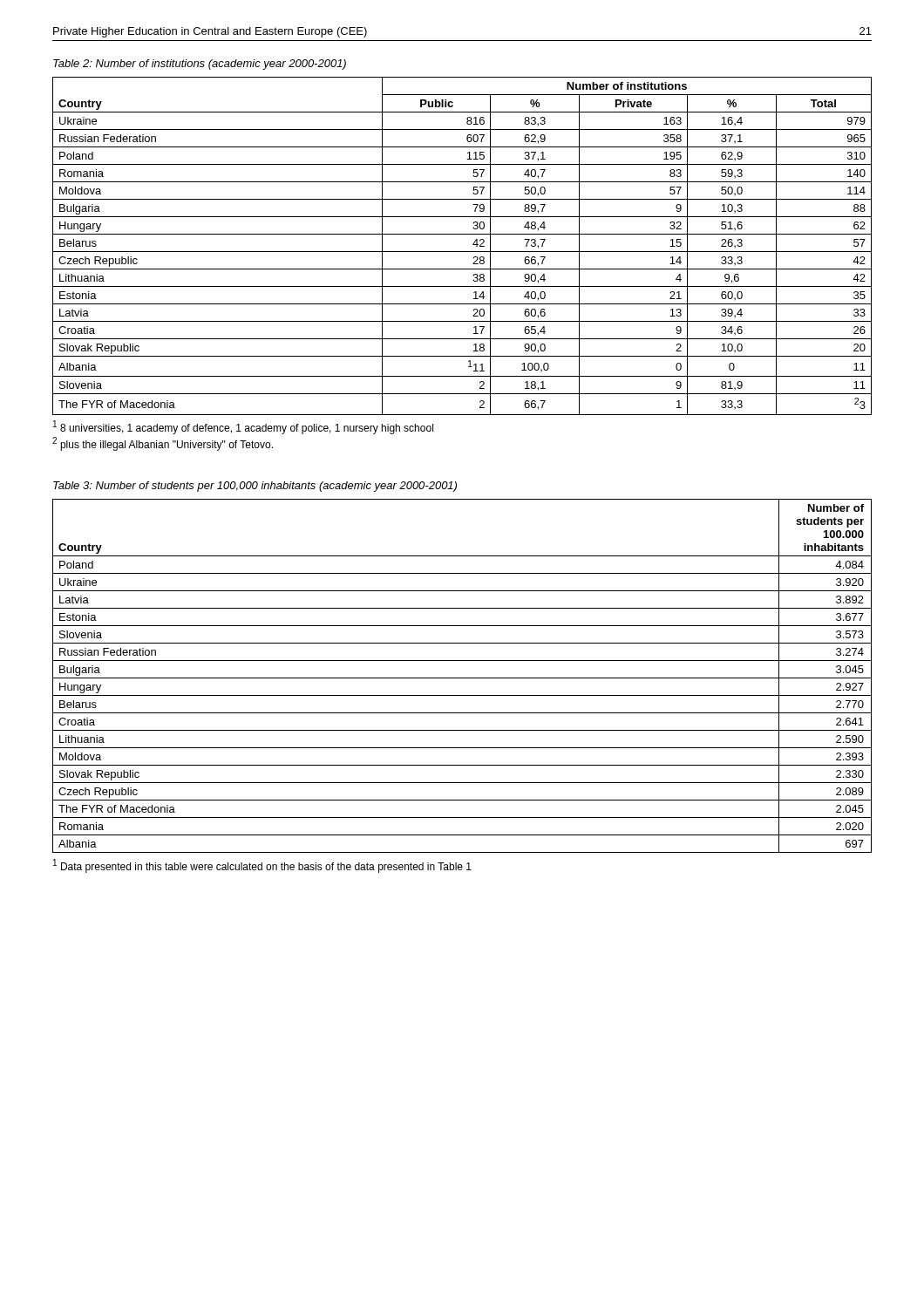Viewport: 924px width, 1308px height.
Task: Point to the caption beginning "Table 3: Number of"
Action: [x=255, y=485]
